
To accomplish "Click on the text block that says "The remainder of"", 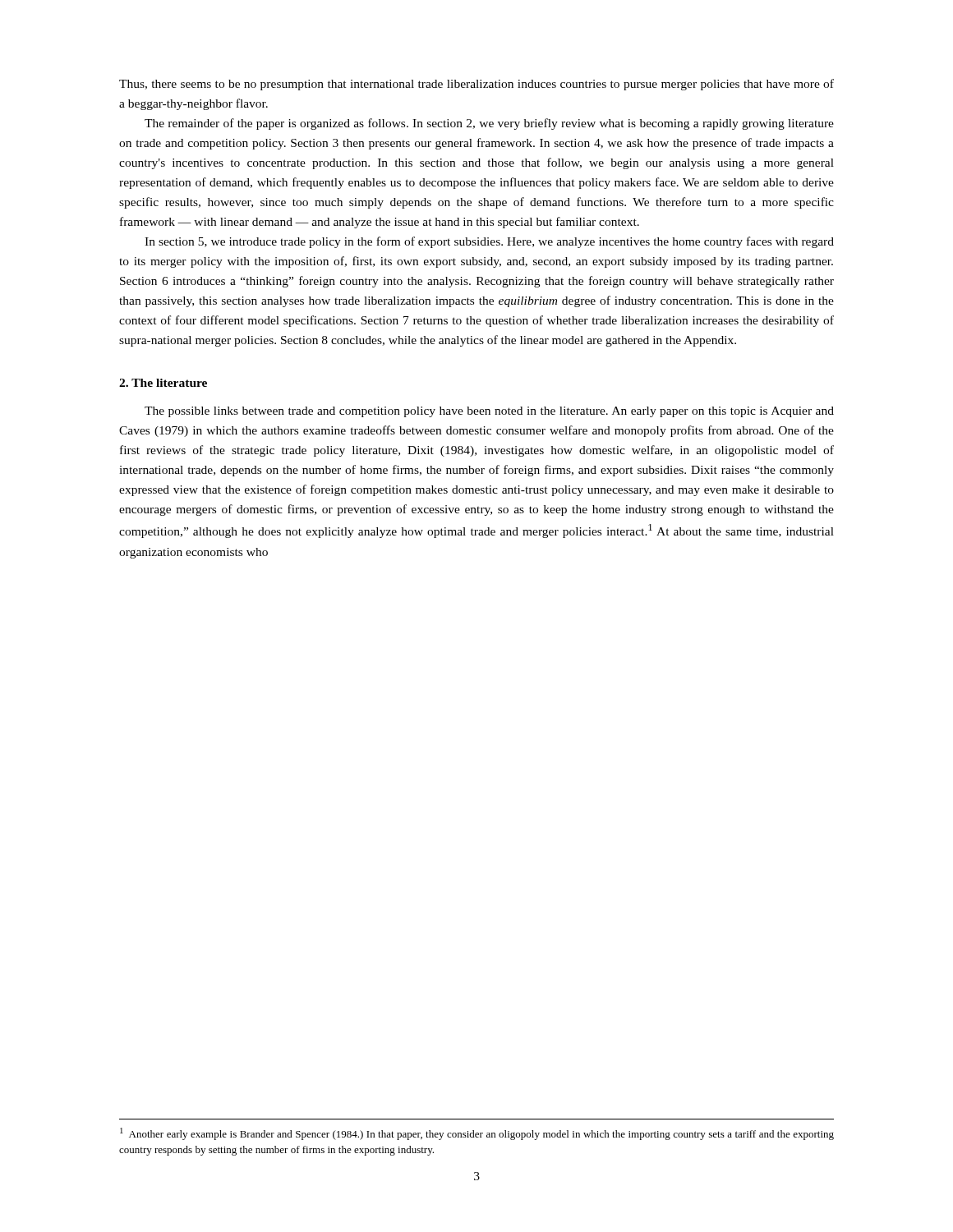I will click(x=476, y=172).
